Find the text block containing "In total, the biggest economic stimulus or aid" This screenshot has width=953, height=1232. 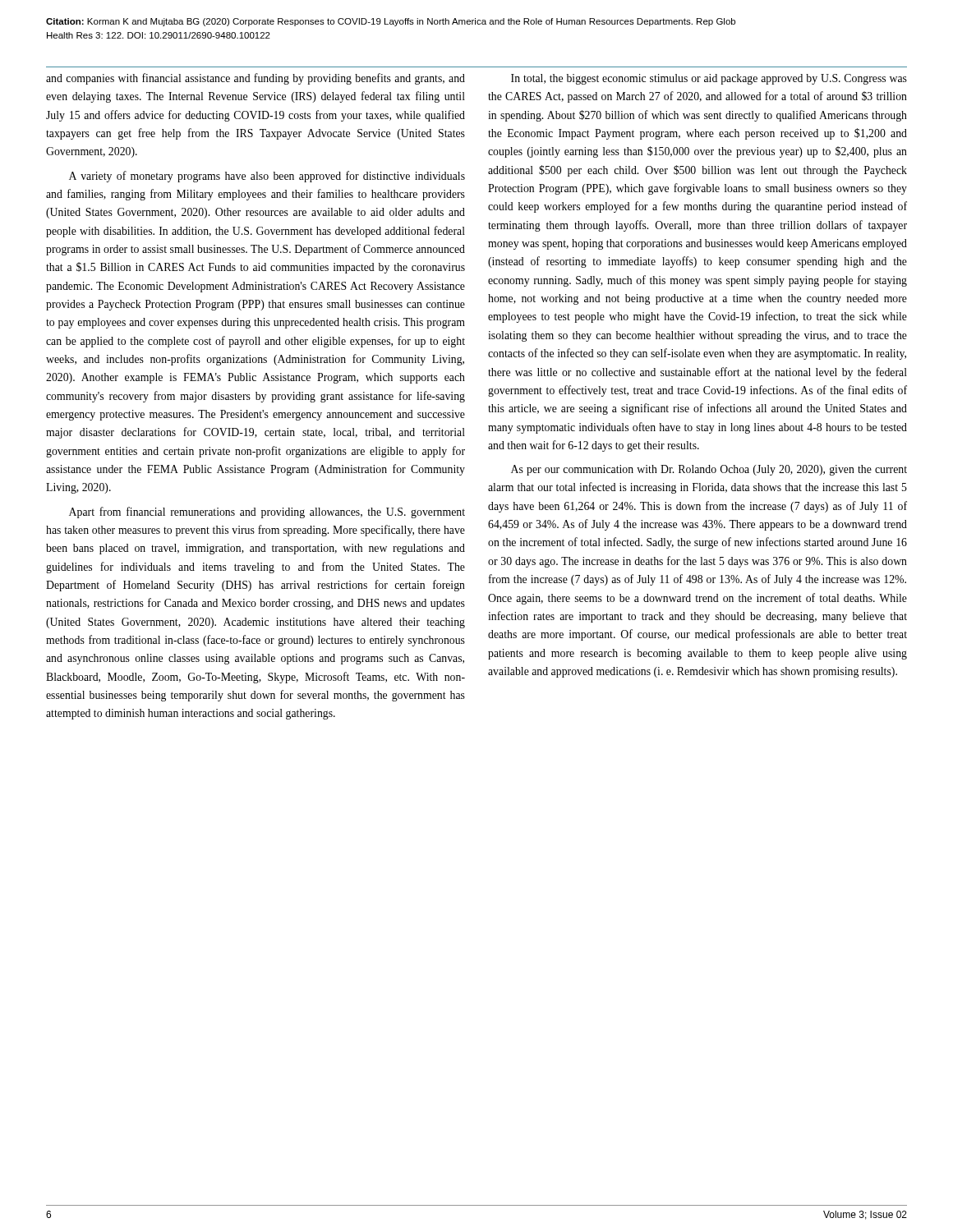(x=698, y=375)
